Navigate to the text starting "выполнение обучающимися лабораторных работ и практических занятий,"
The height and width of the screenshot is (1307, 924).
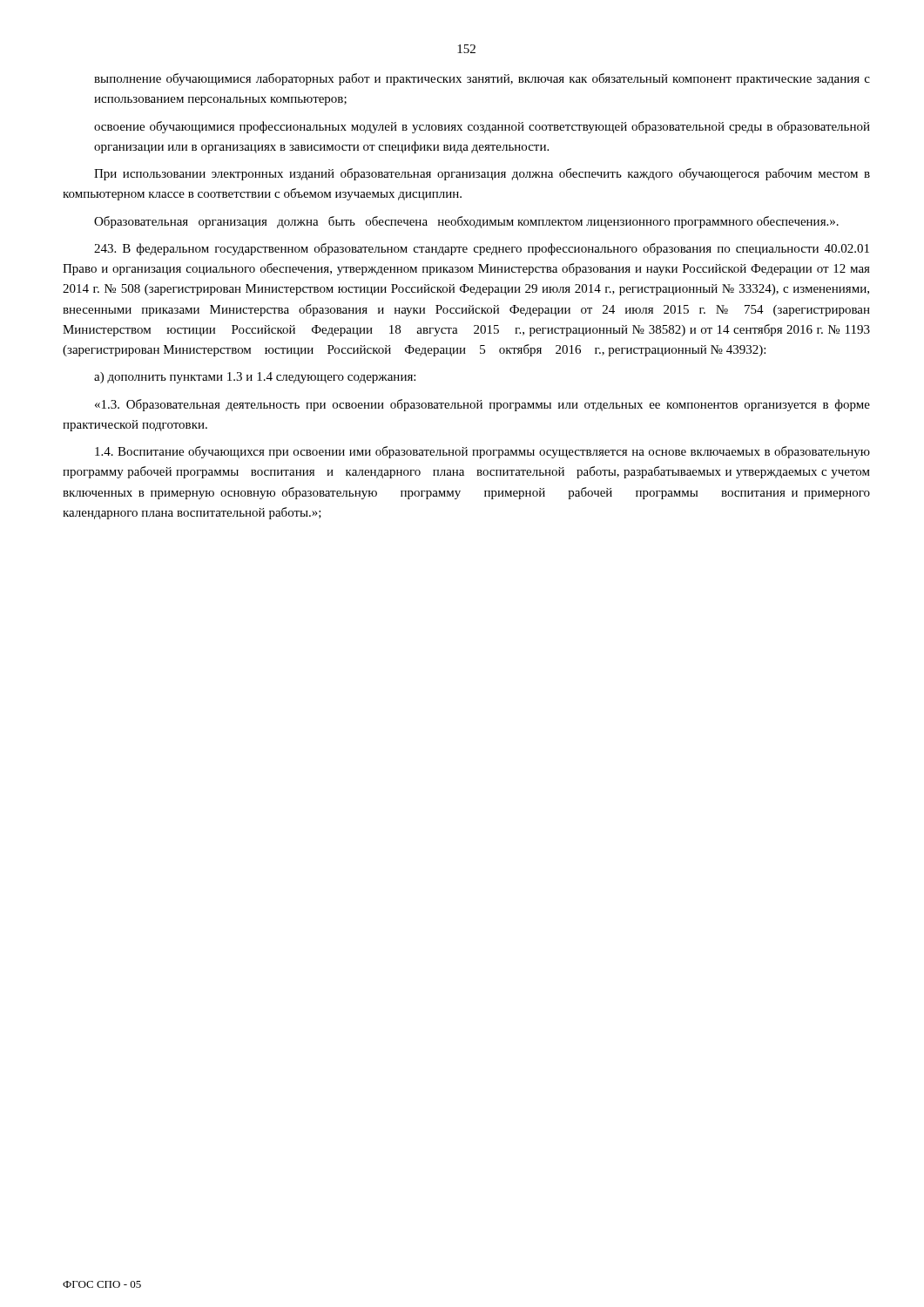tap(482, 89)
